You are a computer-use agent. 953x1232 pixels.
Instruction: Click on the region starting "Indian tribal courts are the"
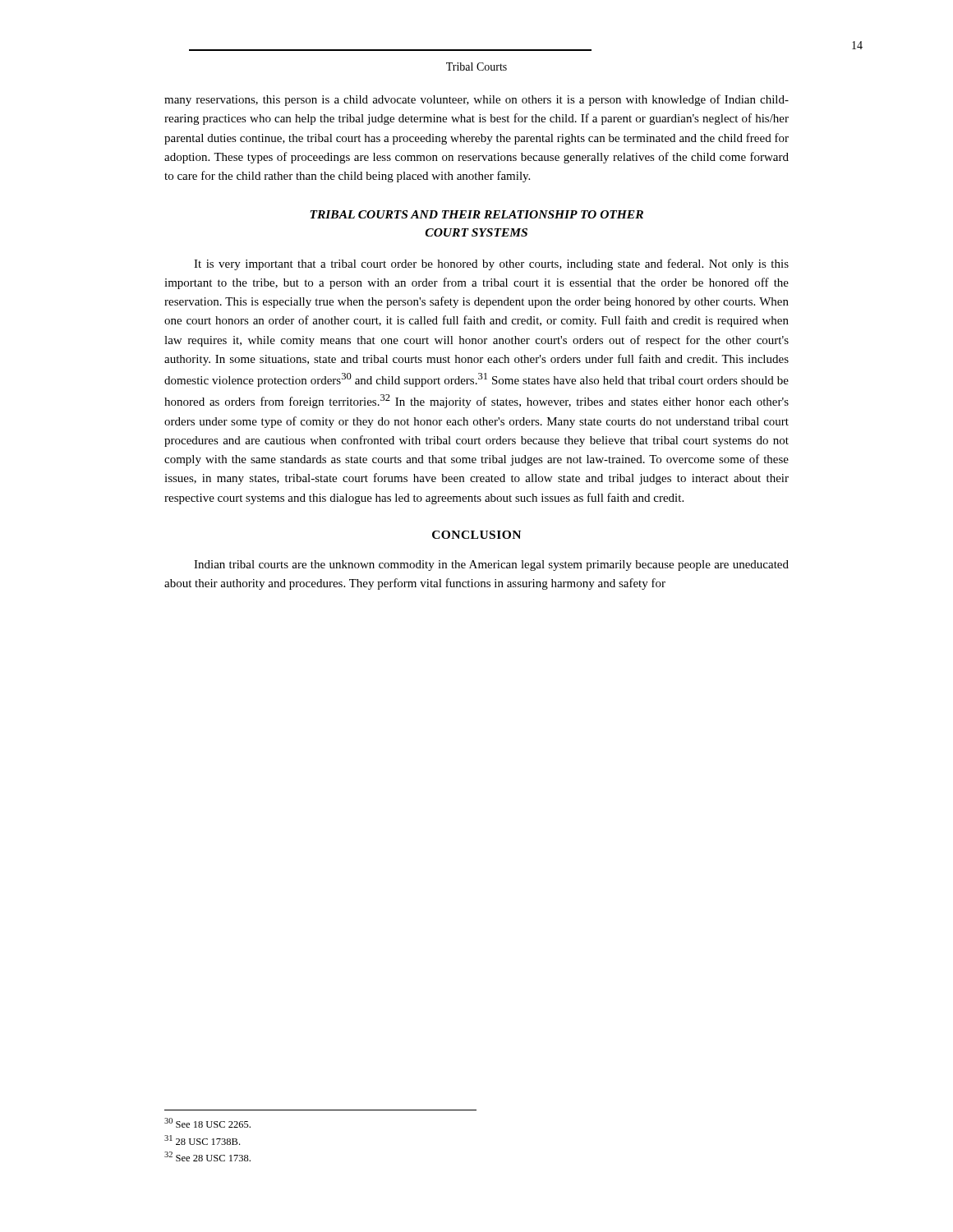(x=476, y=574)
